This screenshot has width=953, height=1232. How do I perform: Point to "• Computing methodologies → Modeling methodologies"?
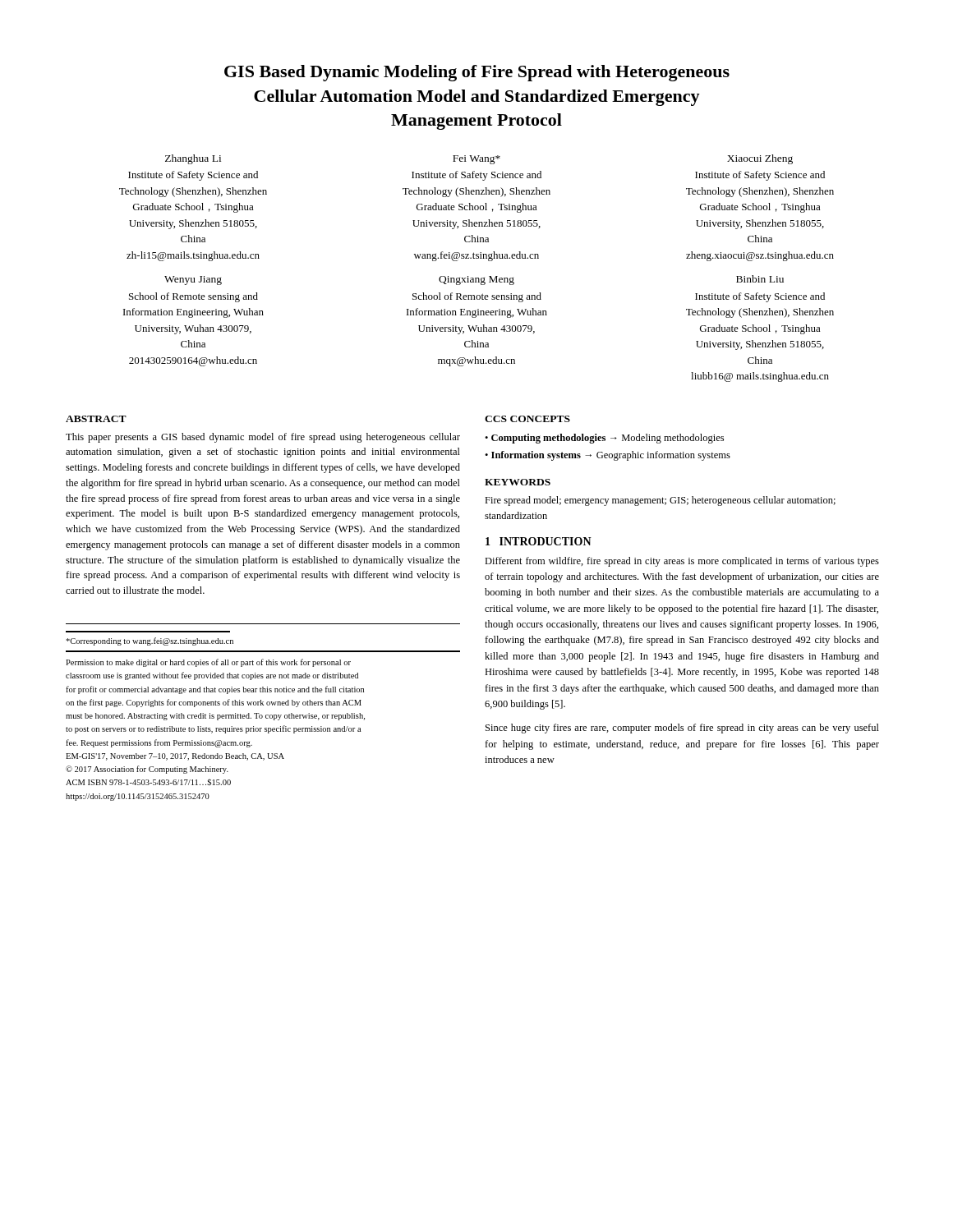click(604, 437)
